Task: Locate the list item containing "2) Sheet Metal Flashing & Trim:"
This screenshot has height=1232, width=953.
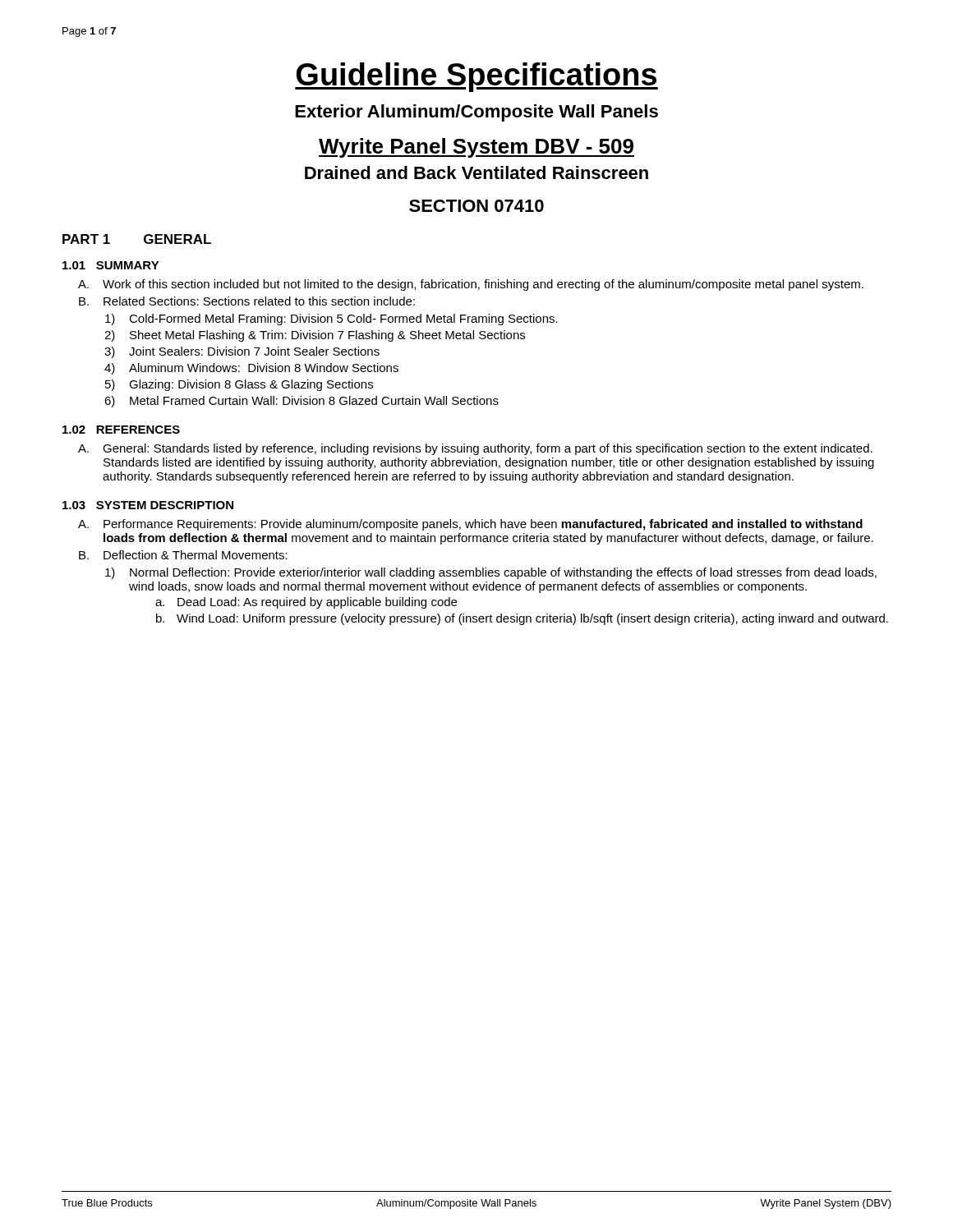Action: (498, 335)
